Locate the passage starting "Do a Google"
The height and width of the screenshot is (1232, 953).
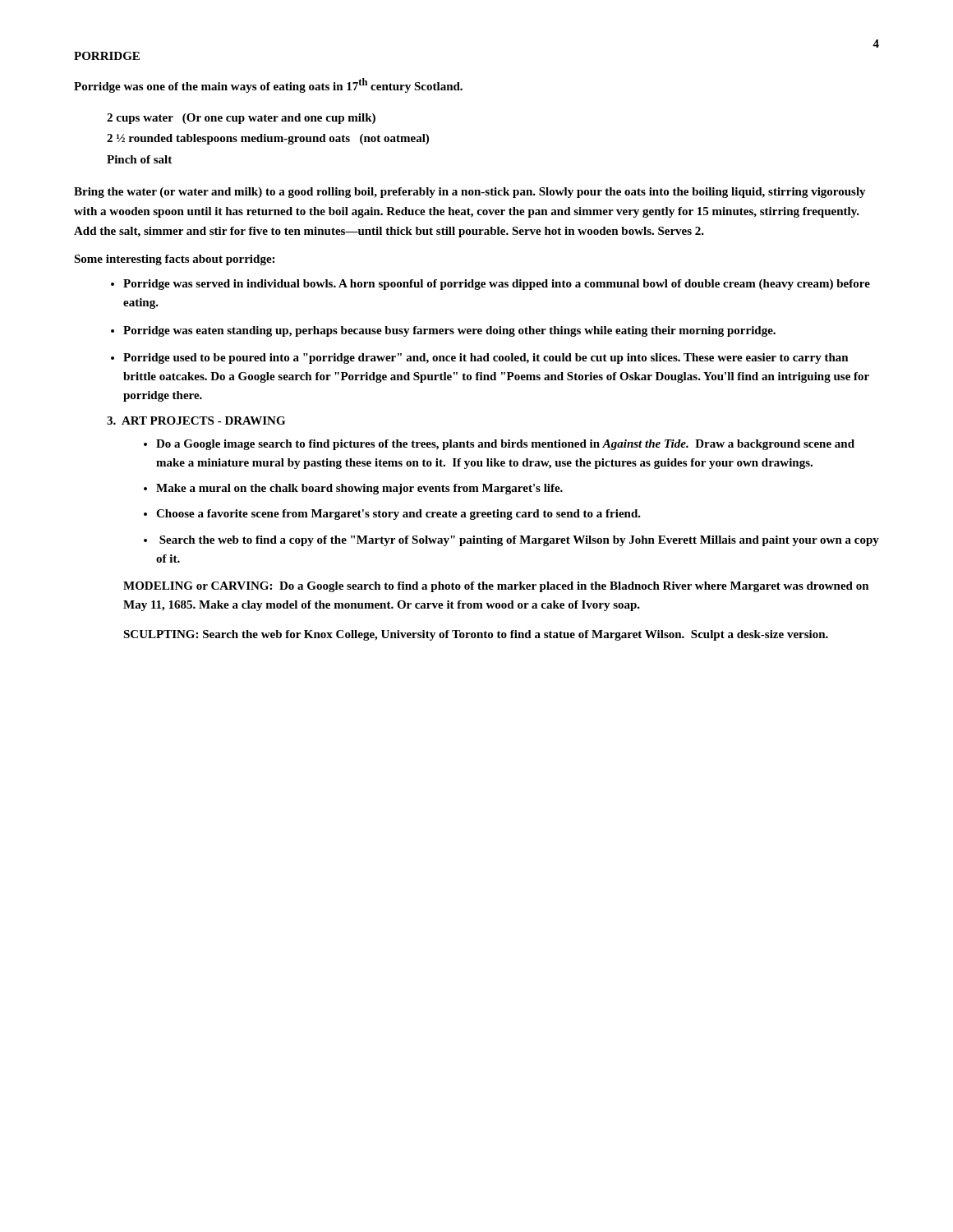click(x=505, y=453)
